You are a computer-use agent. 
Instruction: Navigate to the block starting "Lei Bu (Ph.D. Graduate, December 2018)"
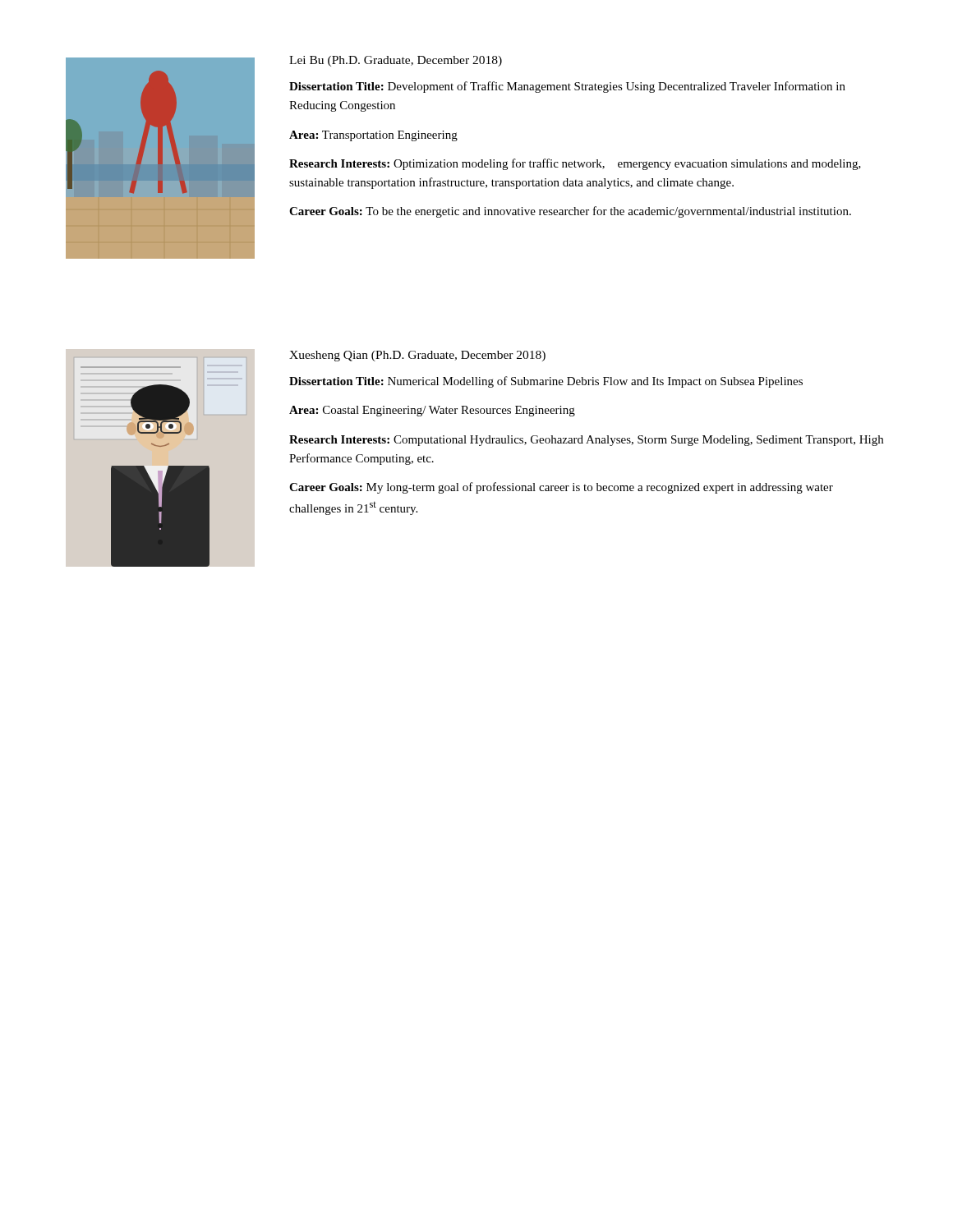[x=396, y=60]
